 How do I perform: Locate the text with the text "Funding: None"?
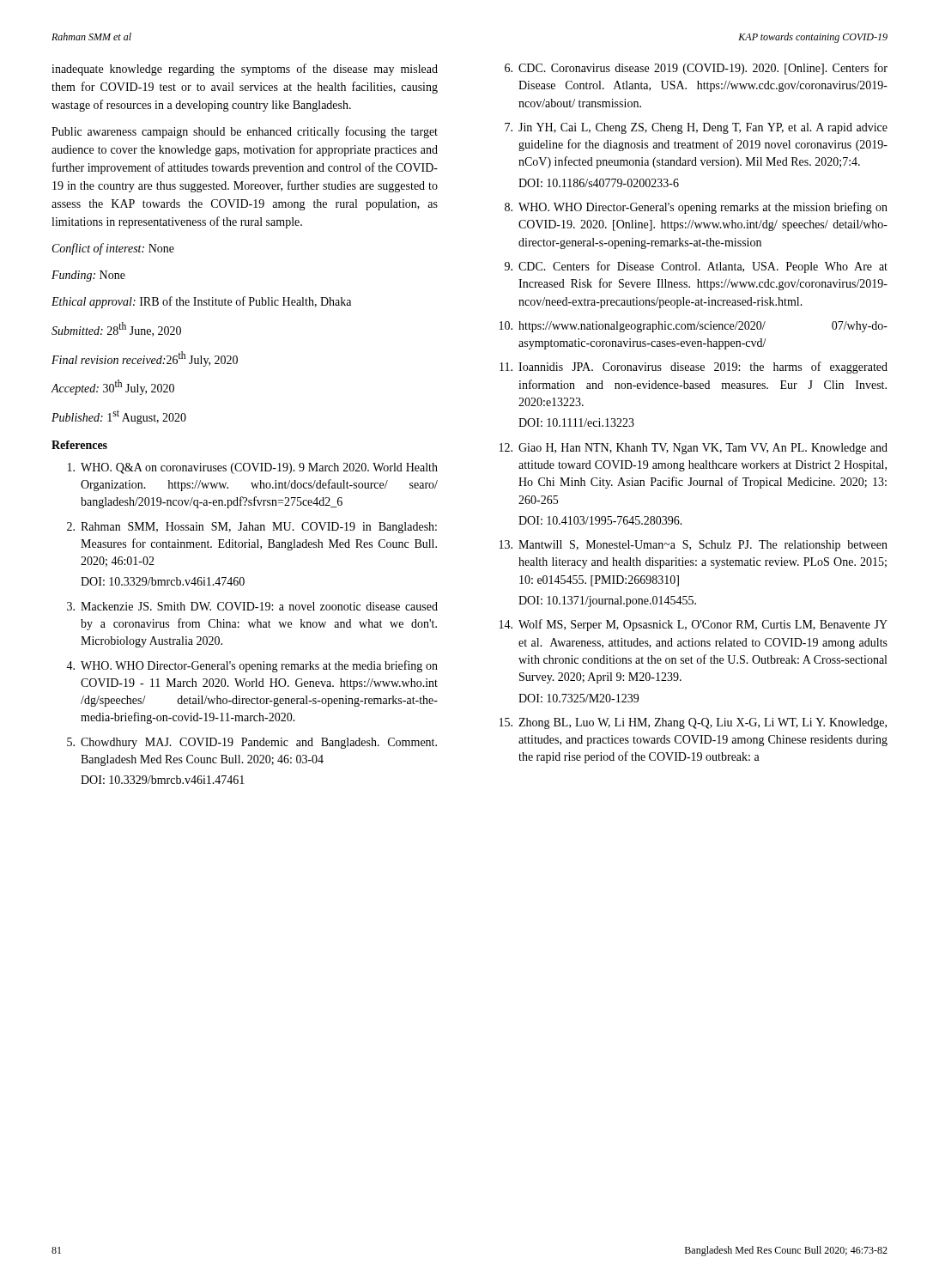(x=88, y=276)
